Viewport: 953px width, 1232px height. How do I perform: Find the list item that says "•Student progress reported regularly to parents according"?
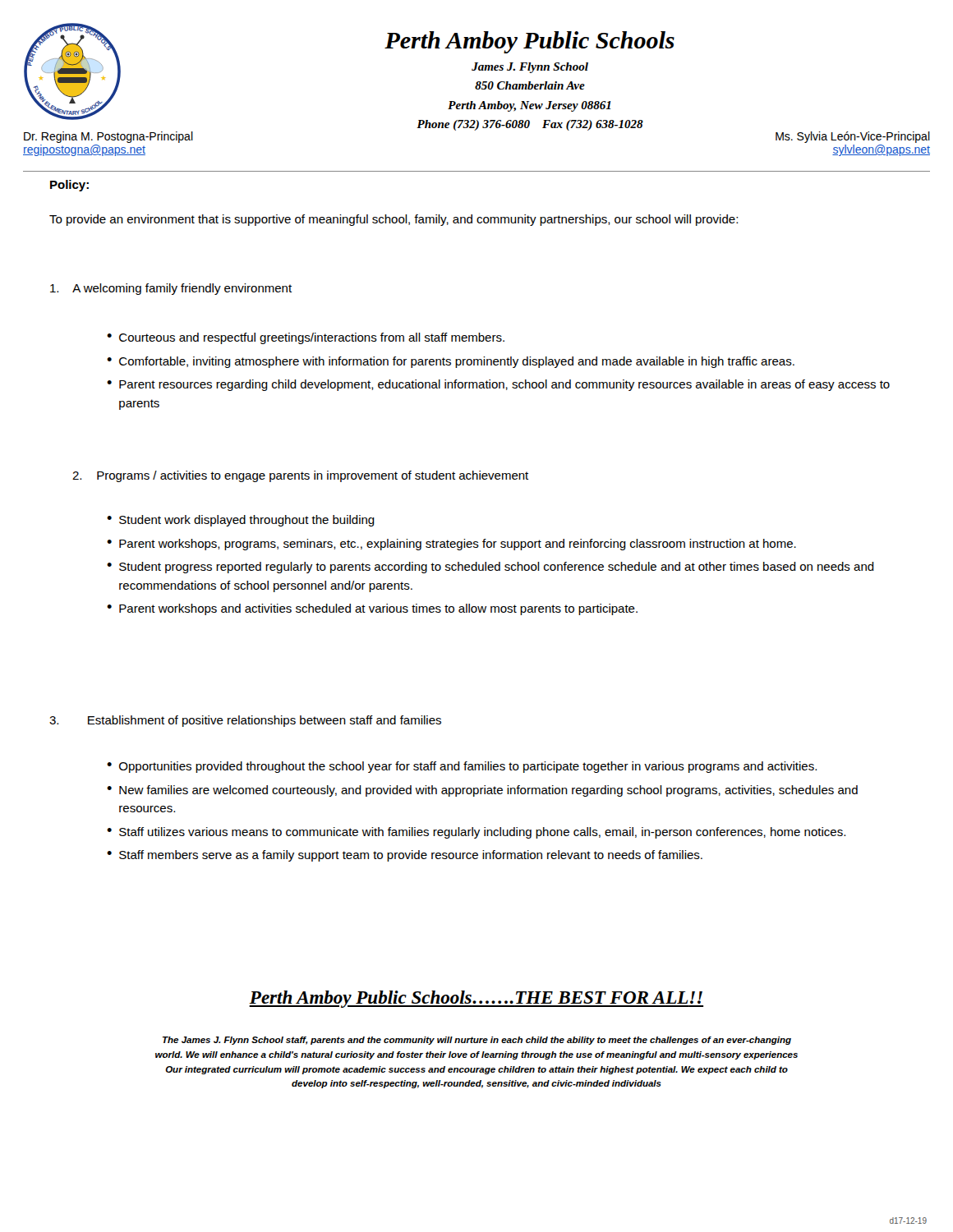505,576
